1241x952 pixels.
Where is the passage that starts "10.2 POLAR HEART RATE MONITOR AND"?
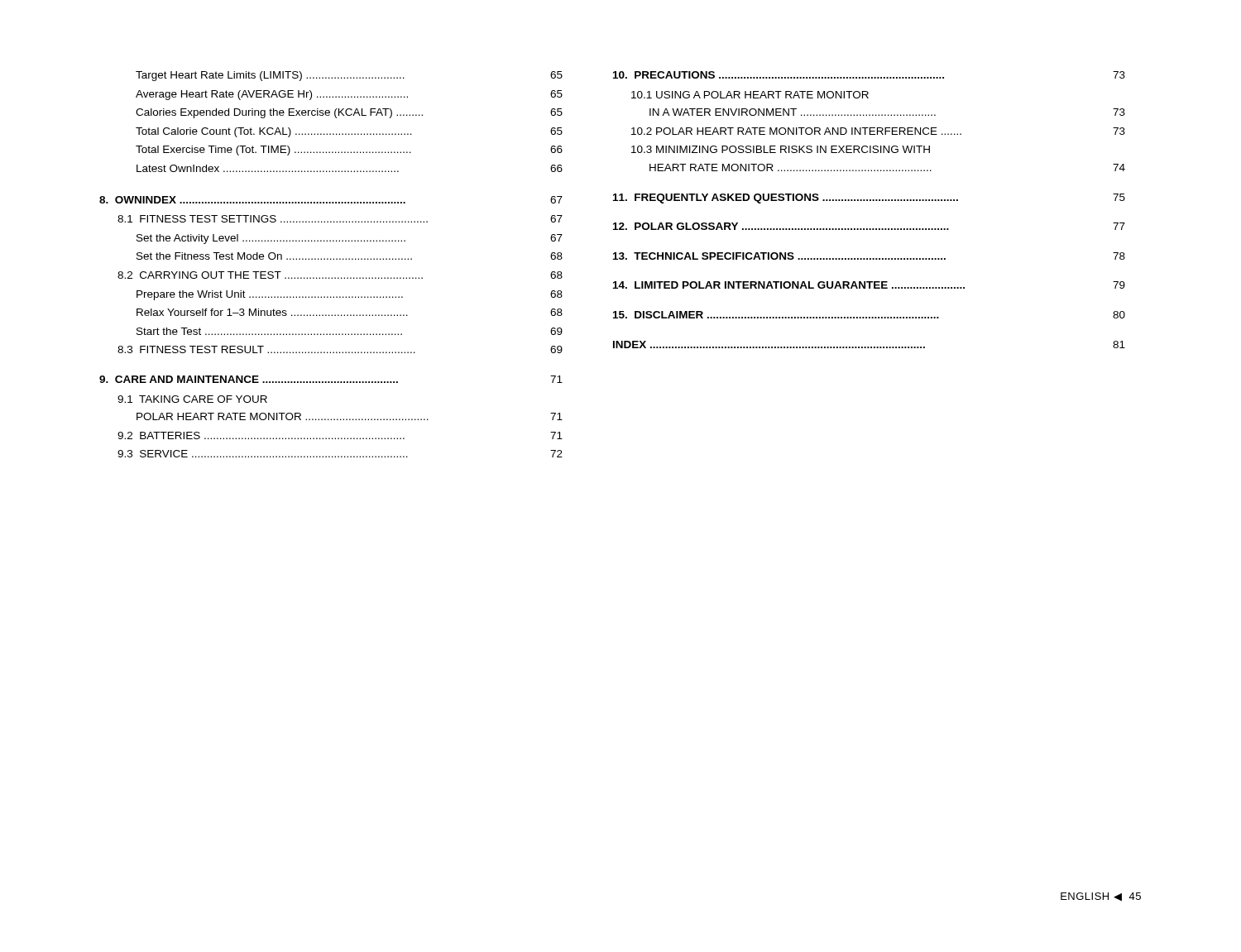tap(878, 131)
